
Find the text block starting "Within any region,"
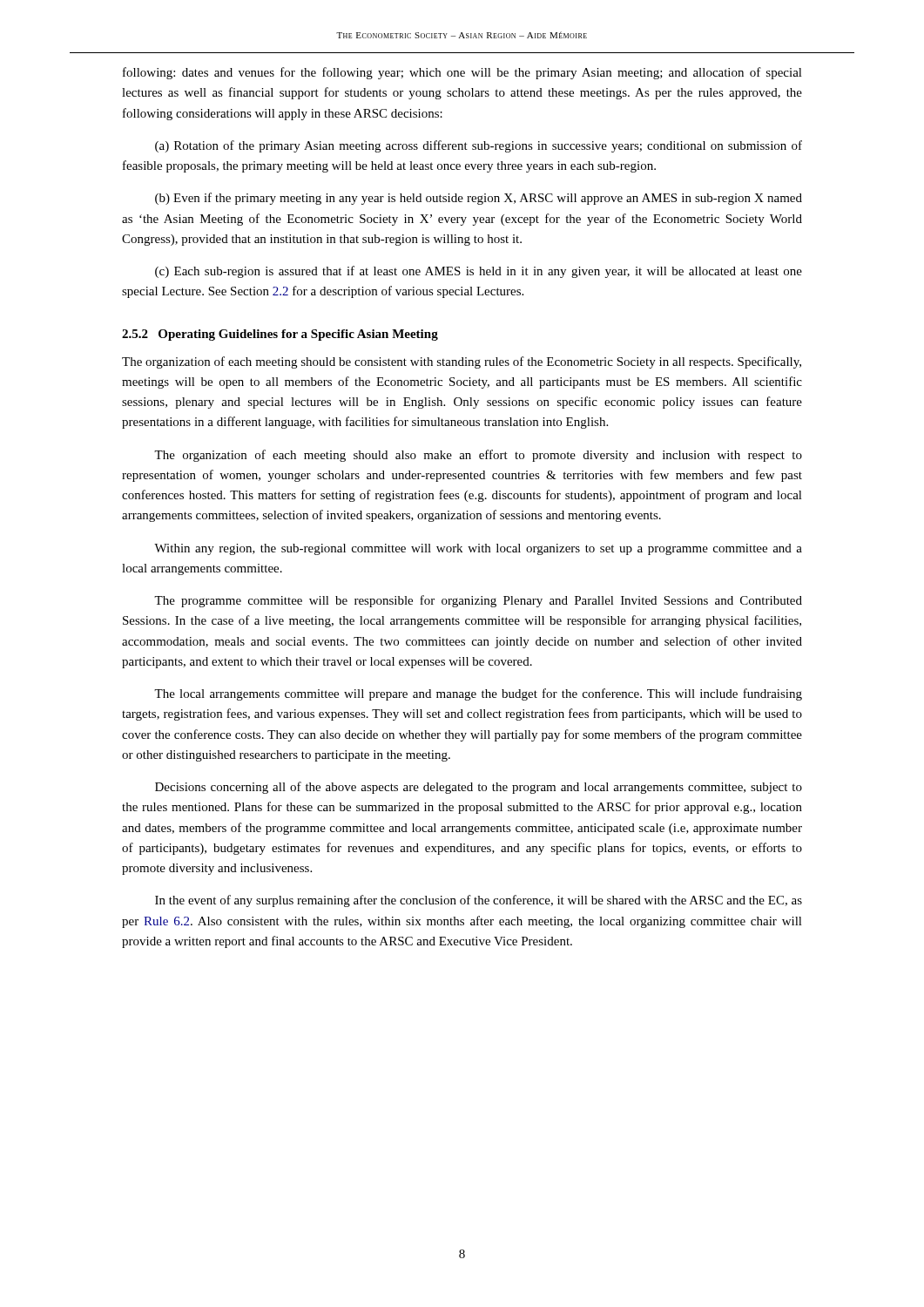pyautogui.click(x=462, y=558)
